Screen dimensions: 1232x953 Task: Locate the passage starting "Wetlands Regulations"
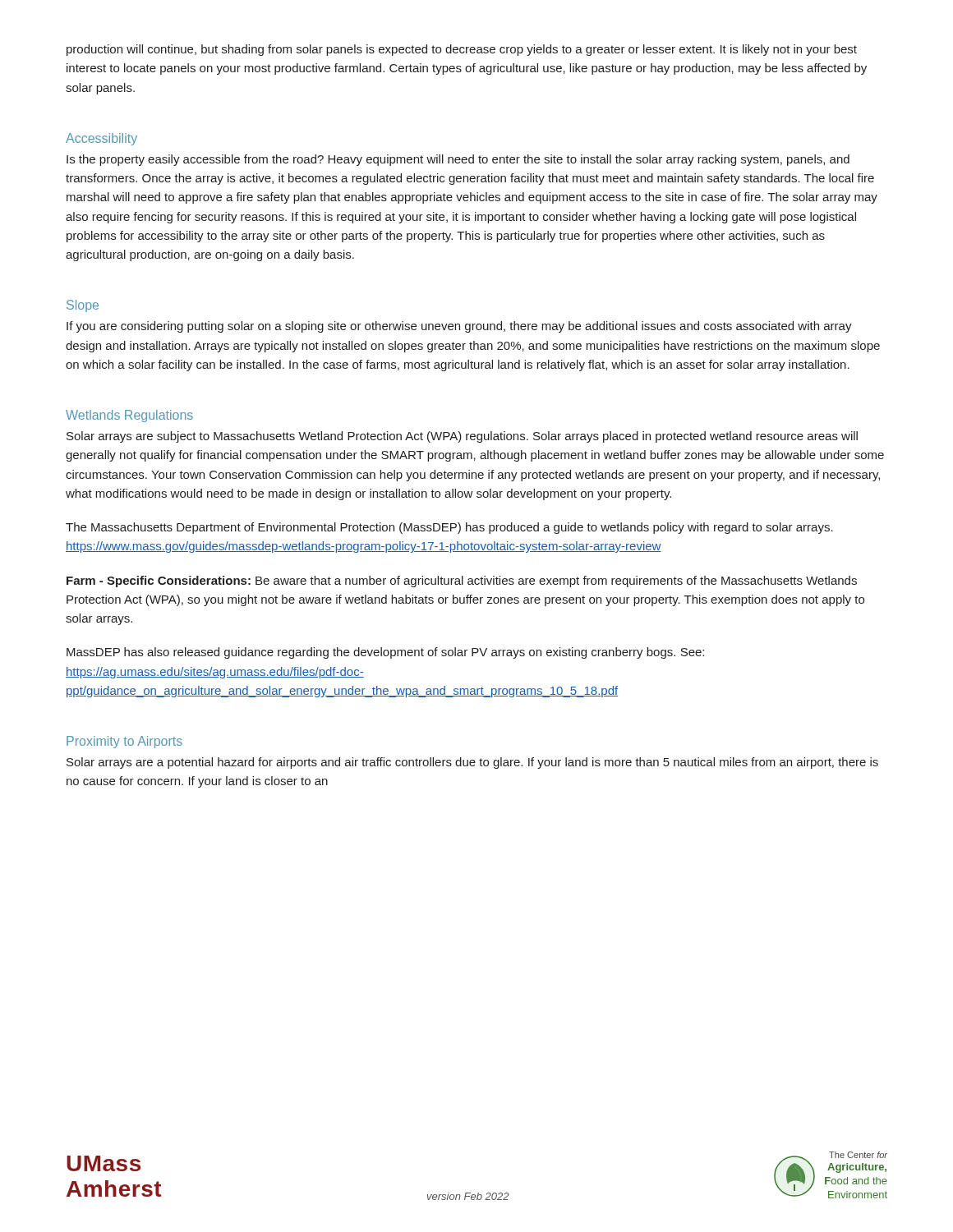tap(130, 415)
